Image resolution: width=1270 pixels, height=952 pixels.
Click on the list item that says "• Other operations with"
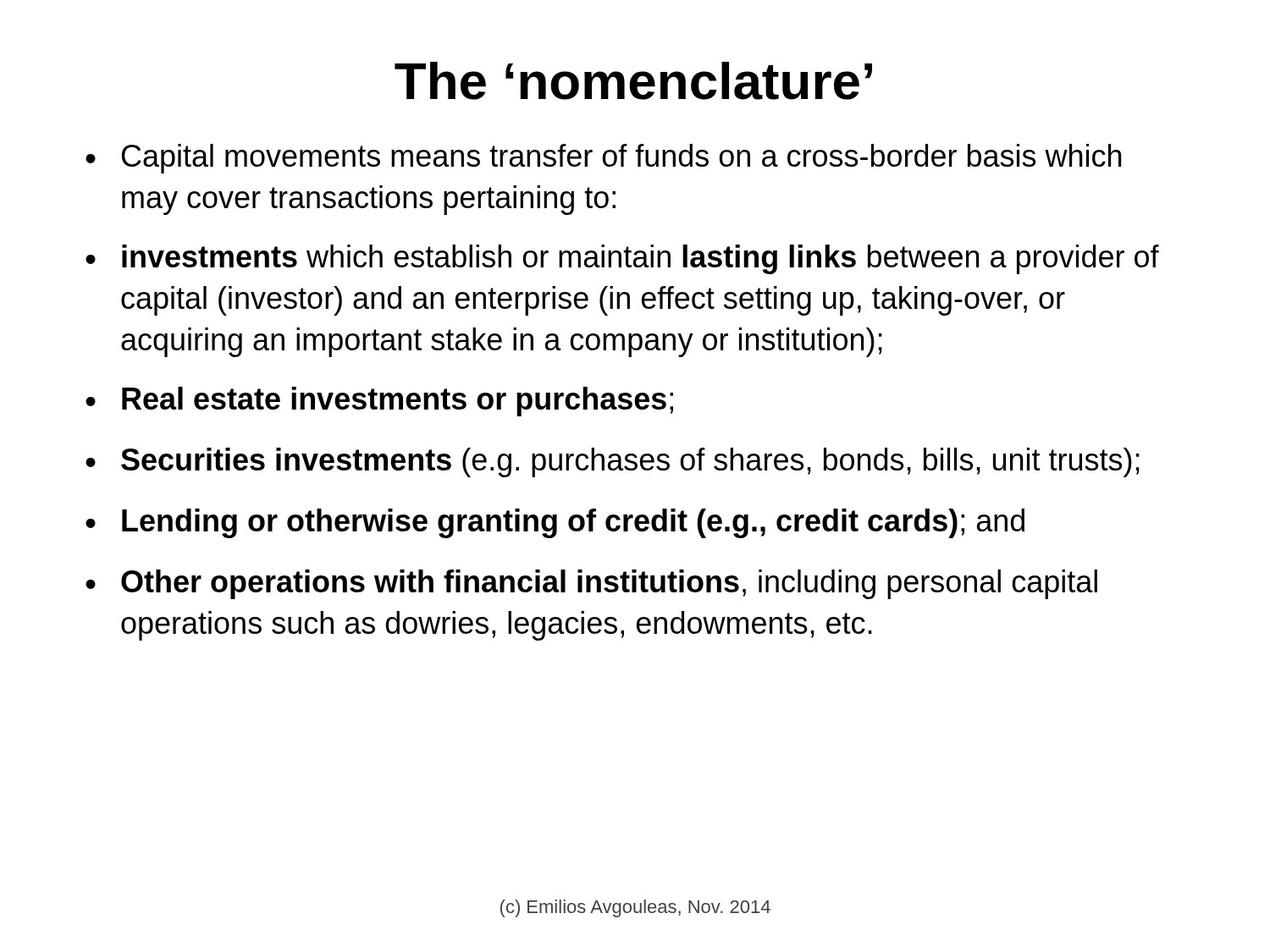click(x=635, y=603)
